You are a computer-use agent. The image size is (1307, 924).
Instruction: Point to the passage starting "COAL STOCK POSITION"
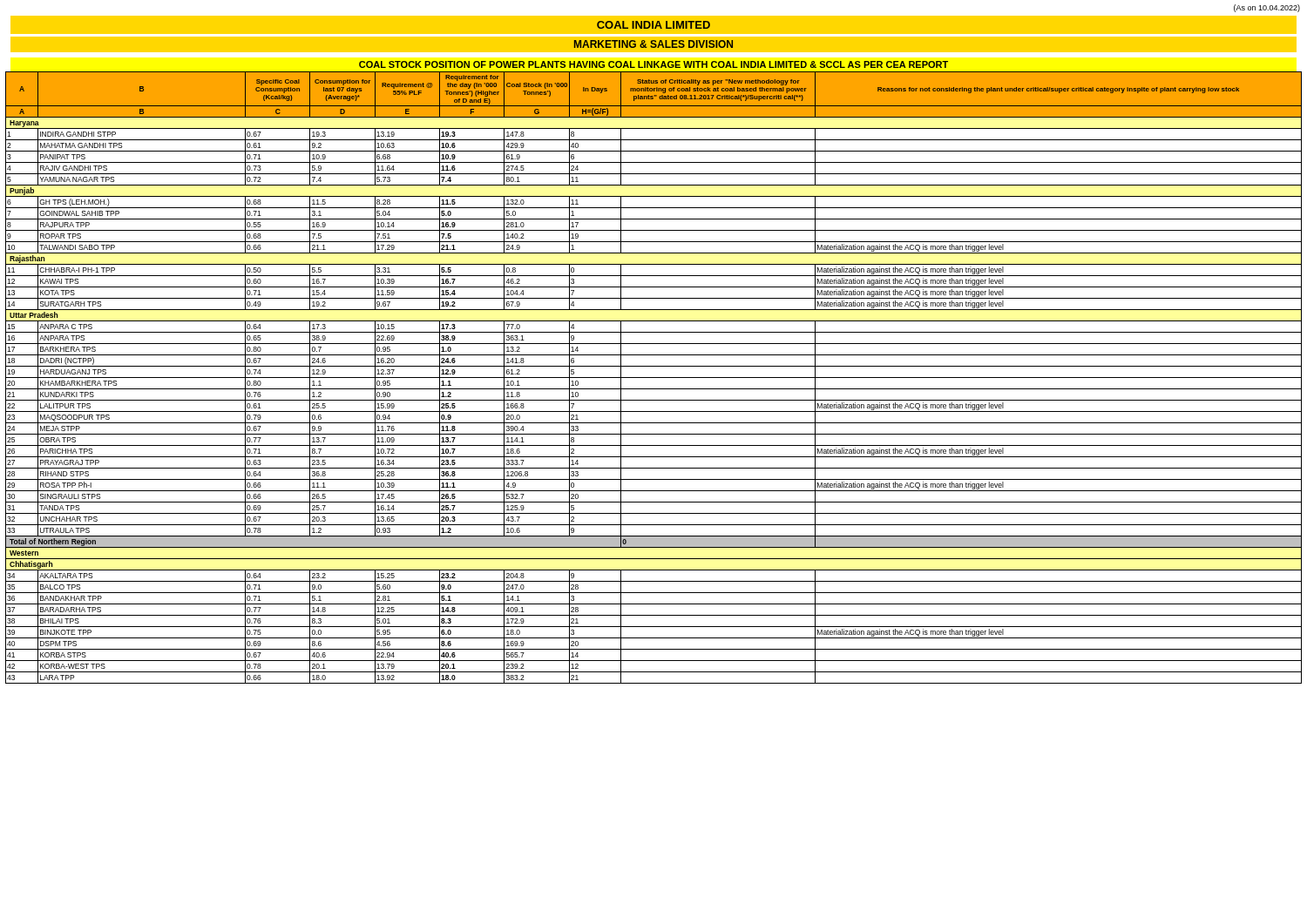click(654, 64)
